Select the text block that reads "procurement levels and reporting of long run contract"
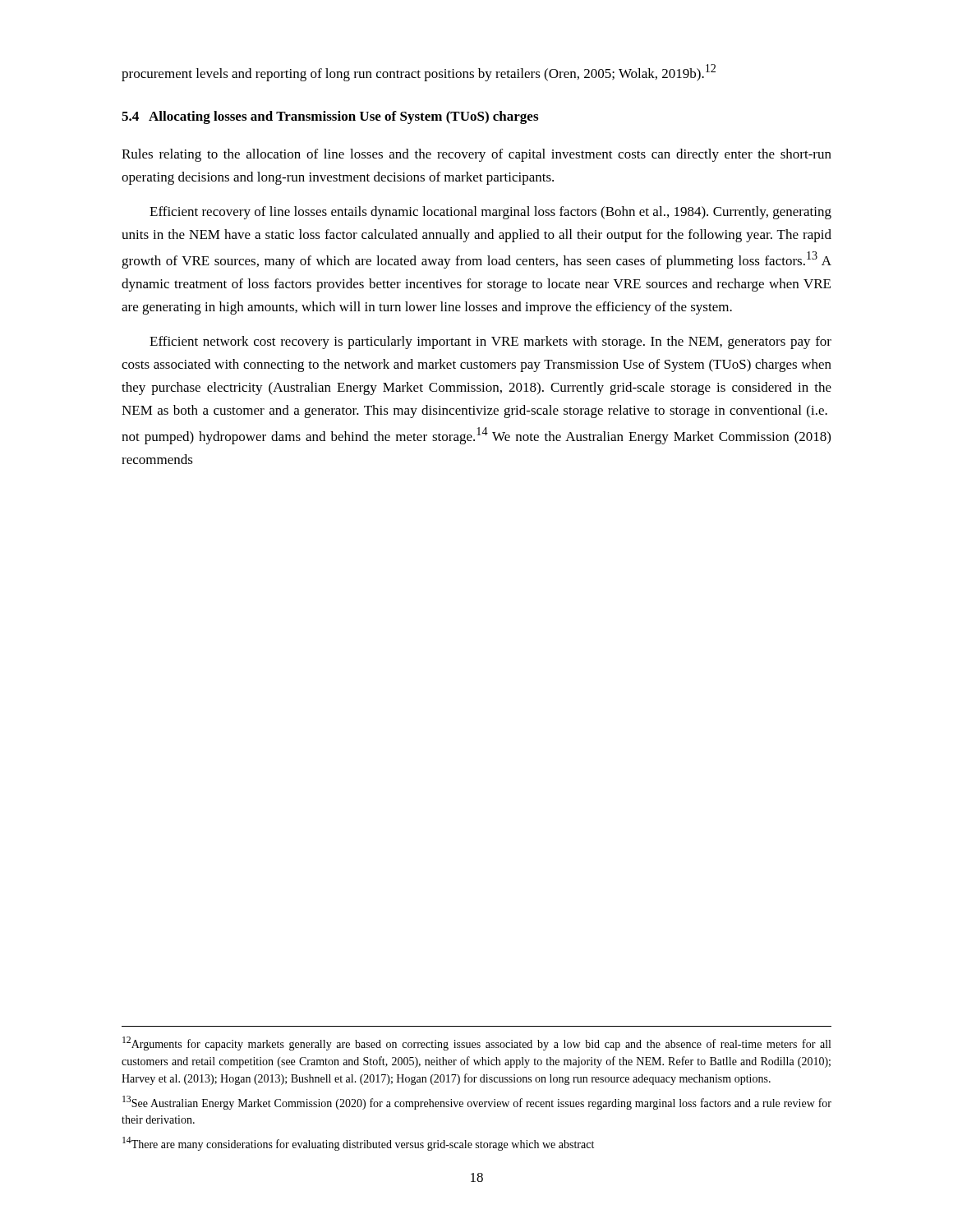 point(476,72)
